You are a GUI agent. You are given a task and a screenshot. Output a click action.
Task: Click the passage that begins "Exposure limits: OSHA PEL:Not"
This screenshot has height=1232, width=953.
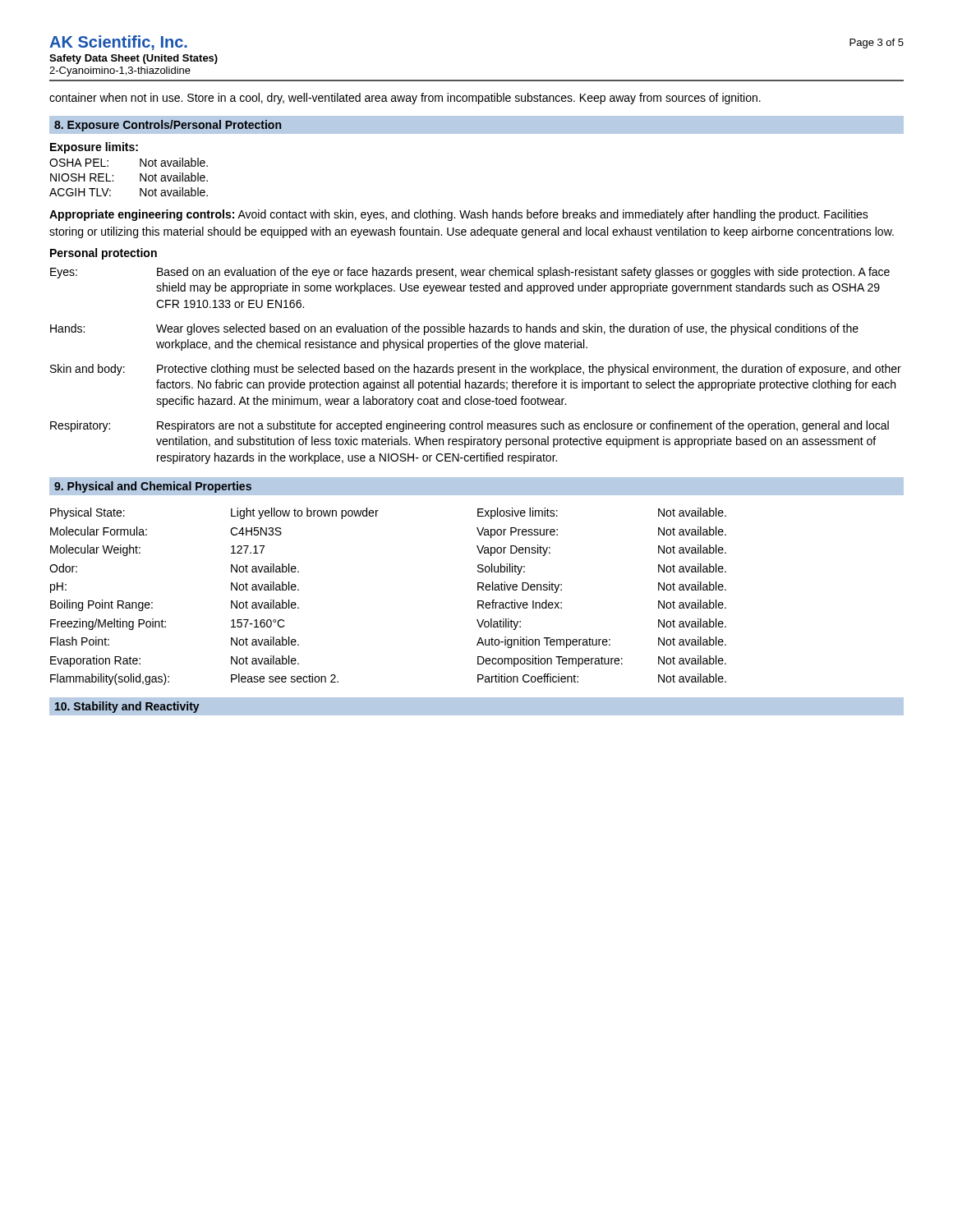coord(94,148)
